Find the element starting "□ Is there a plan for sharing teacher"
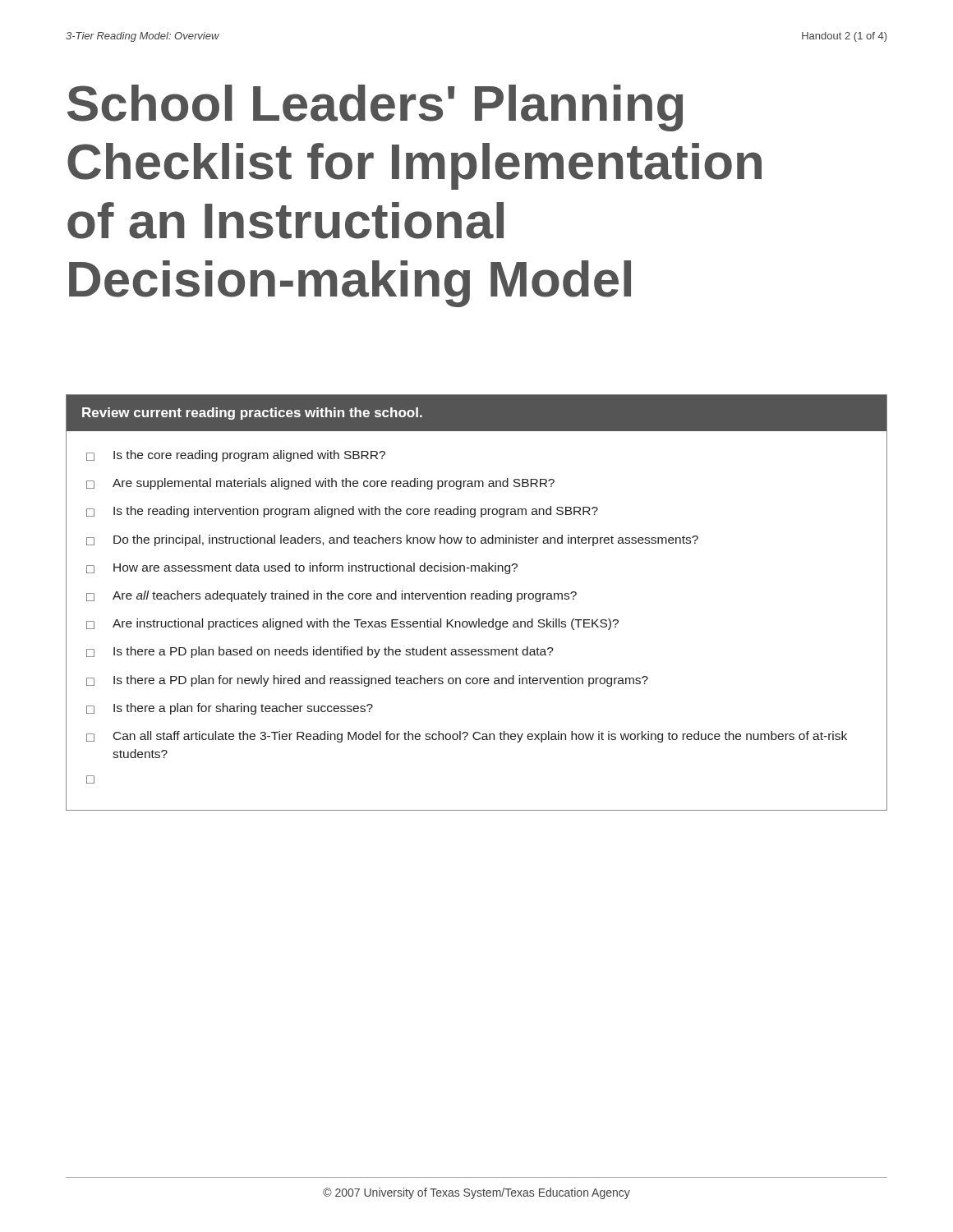The width and height of the screenshot is (953, 1232). [x=230, y=709]
